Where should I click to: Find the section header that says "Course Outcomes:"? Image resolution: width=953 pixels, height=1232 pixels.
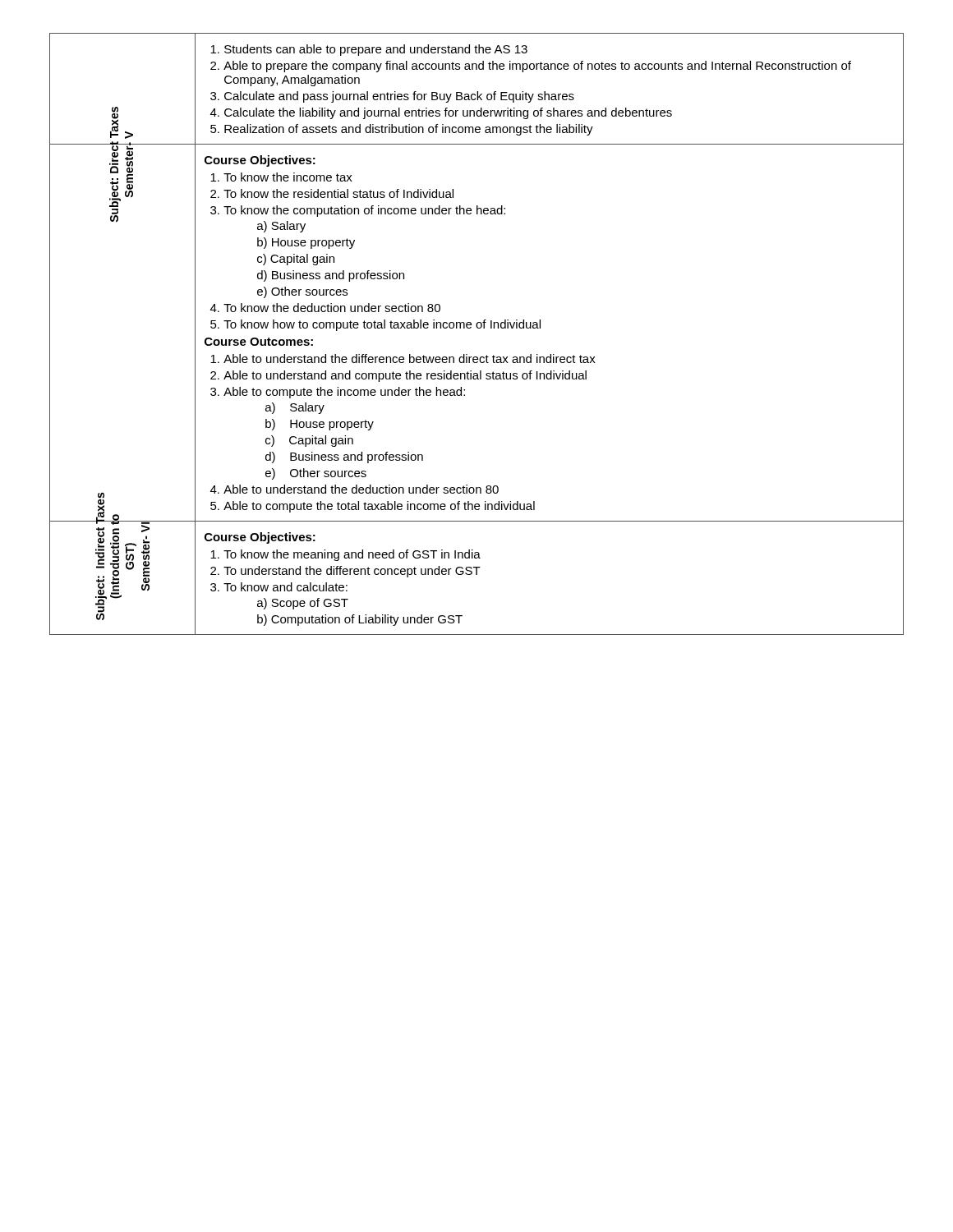[x=259, y=341]
